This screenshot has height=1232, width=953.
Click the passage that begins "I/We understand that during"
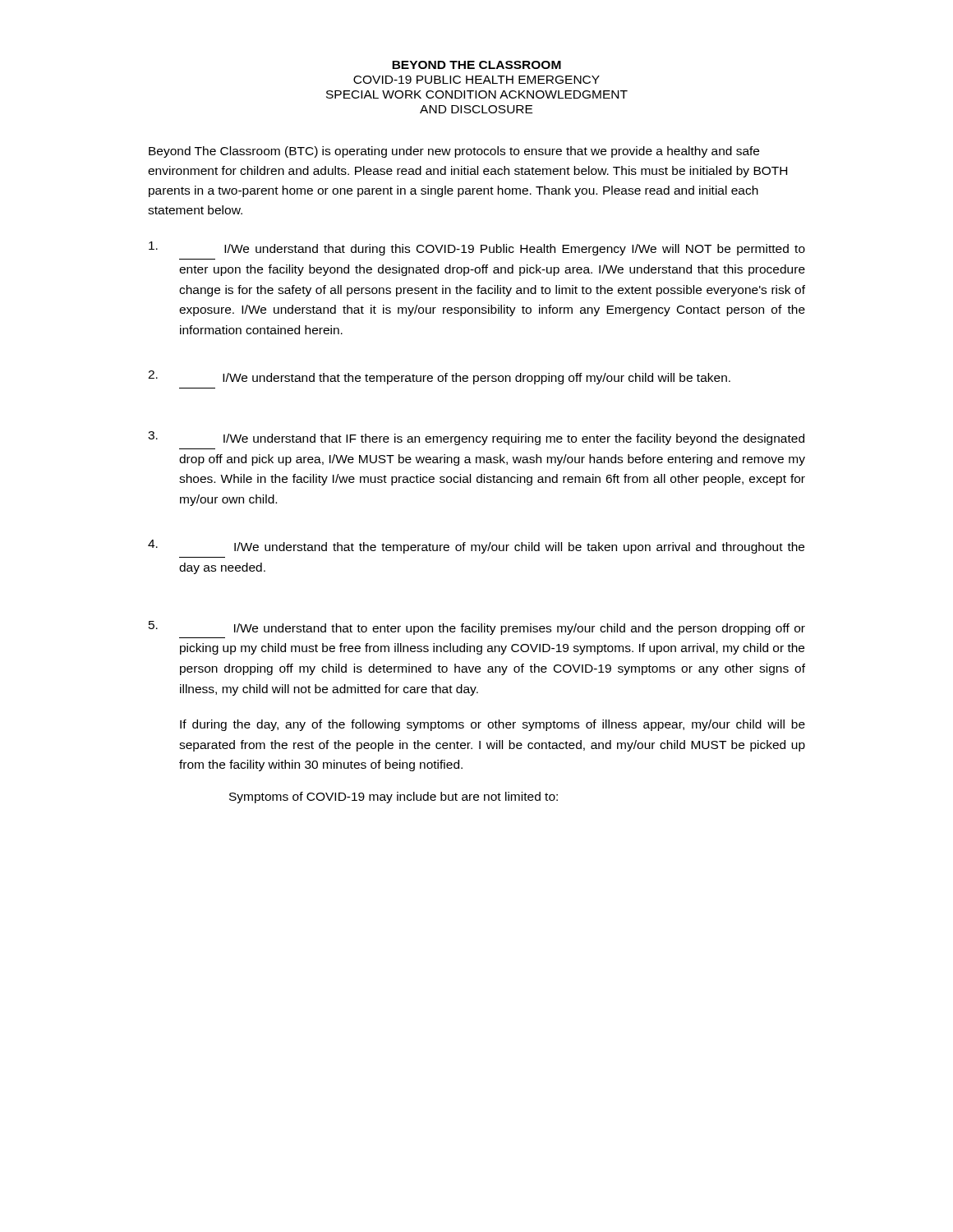click(476, 290)
